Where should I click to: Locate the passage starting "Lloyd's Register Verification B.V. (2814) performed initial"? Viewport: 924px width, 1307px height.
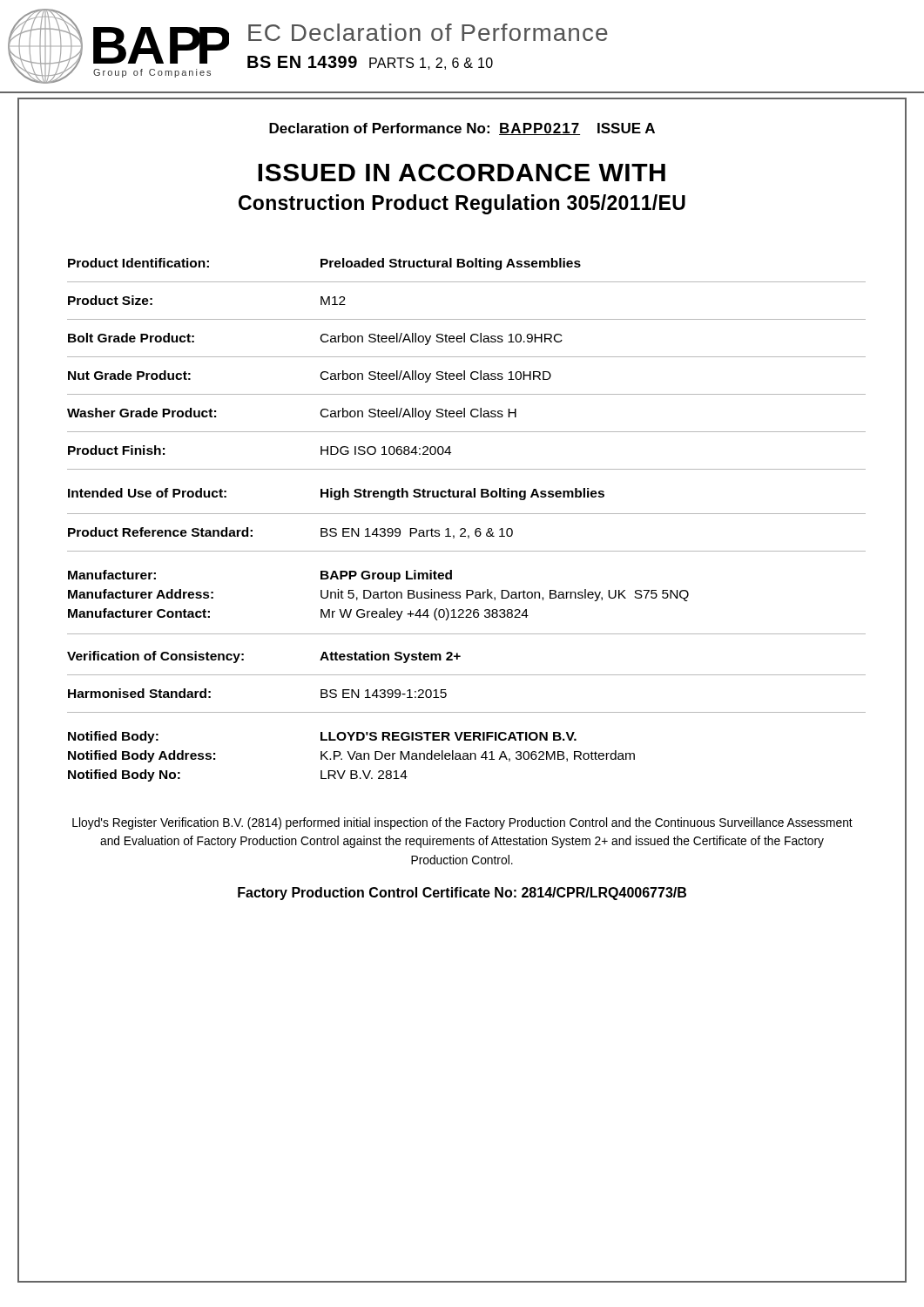[462, 842]
